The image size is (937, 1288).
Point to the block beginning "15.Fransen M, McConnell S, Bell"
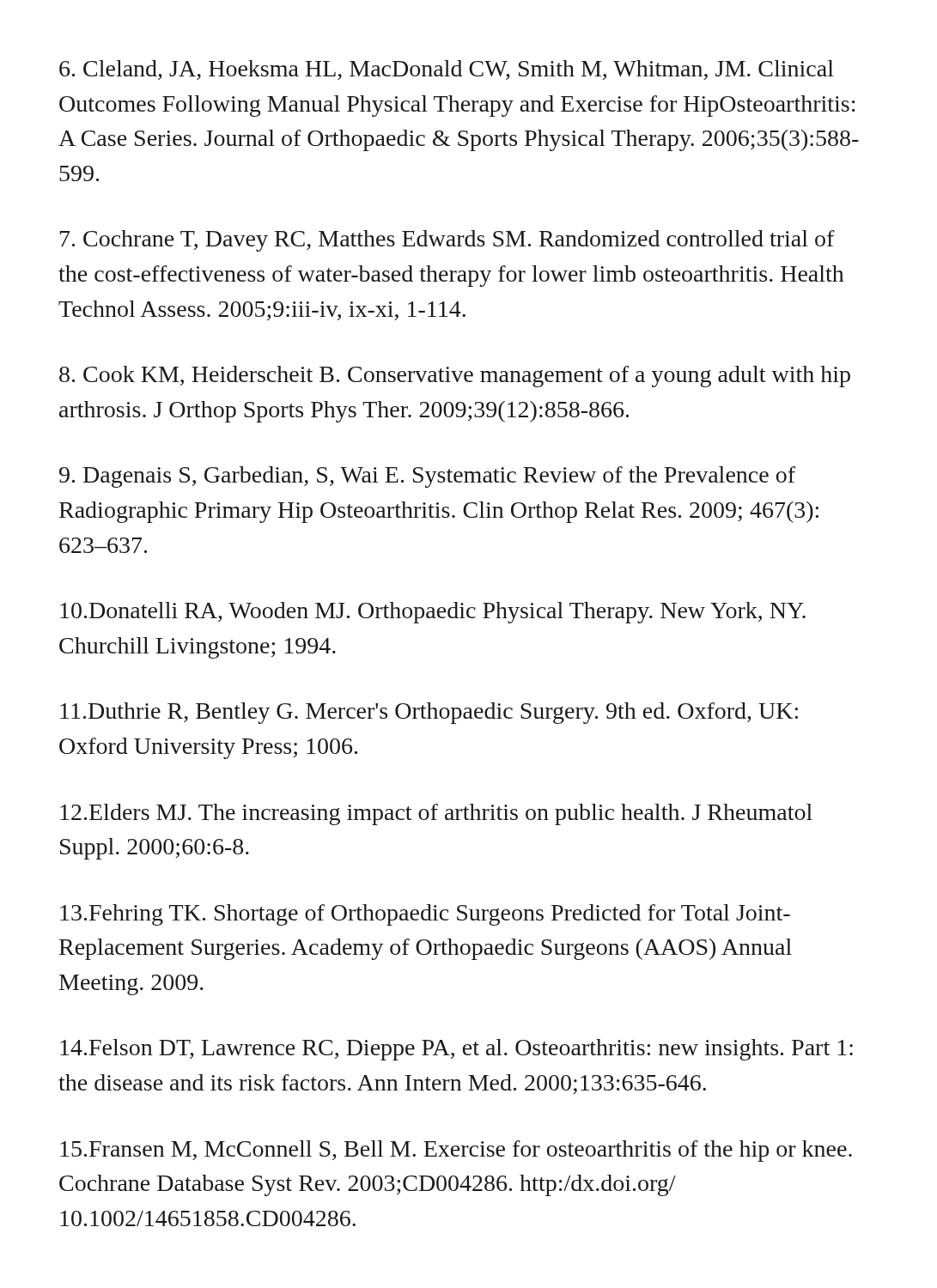[x=456, y=1183]
